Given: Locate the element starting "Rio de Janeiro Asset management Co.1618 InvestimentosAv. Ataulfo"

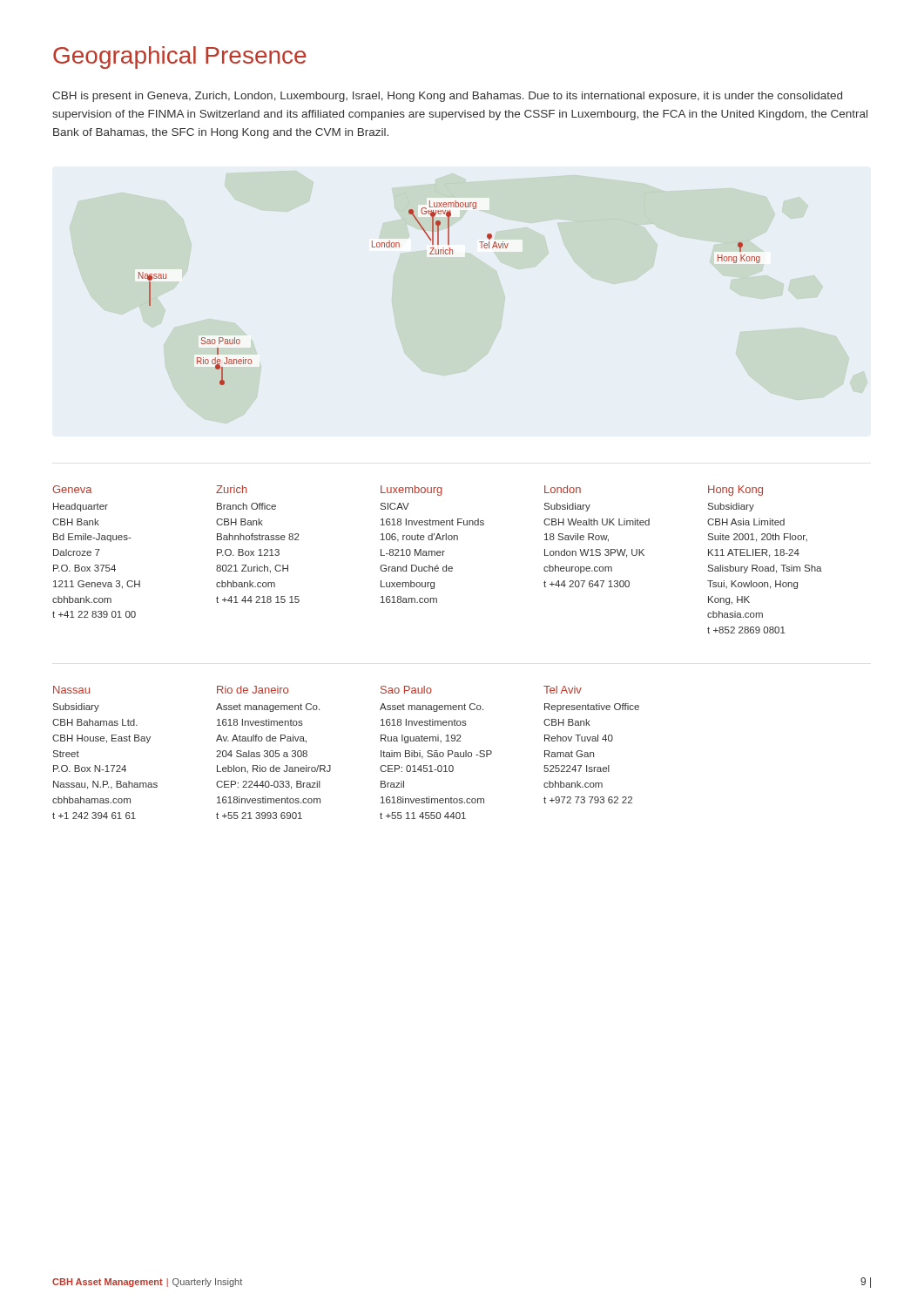Looking at the screenshot, I should [x=290, y=754].
